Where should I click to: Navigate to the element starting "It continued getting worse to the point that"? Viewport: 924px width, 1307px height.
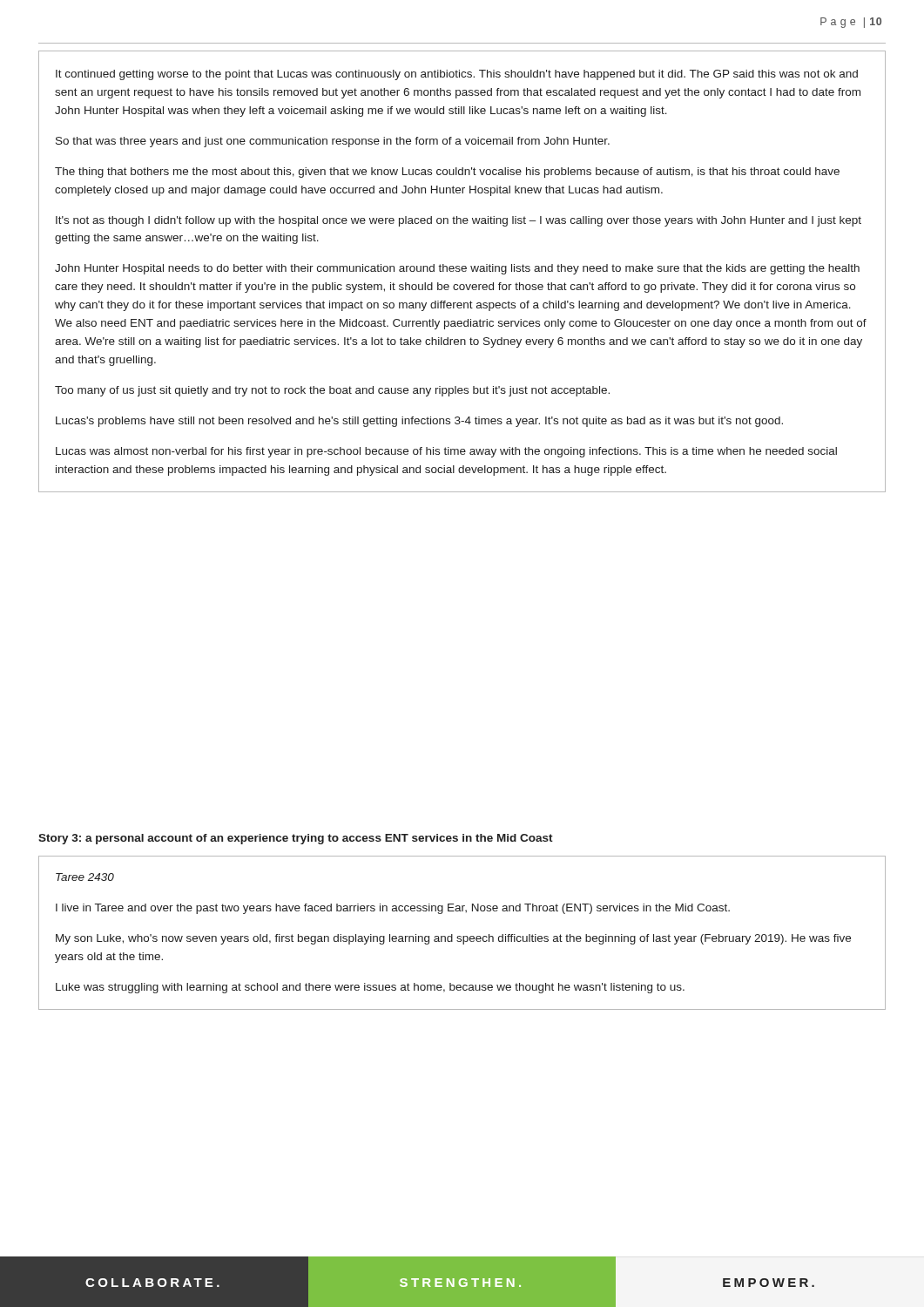pos(462,272)
